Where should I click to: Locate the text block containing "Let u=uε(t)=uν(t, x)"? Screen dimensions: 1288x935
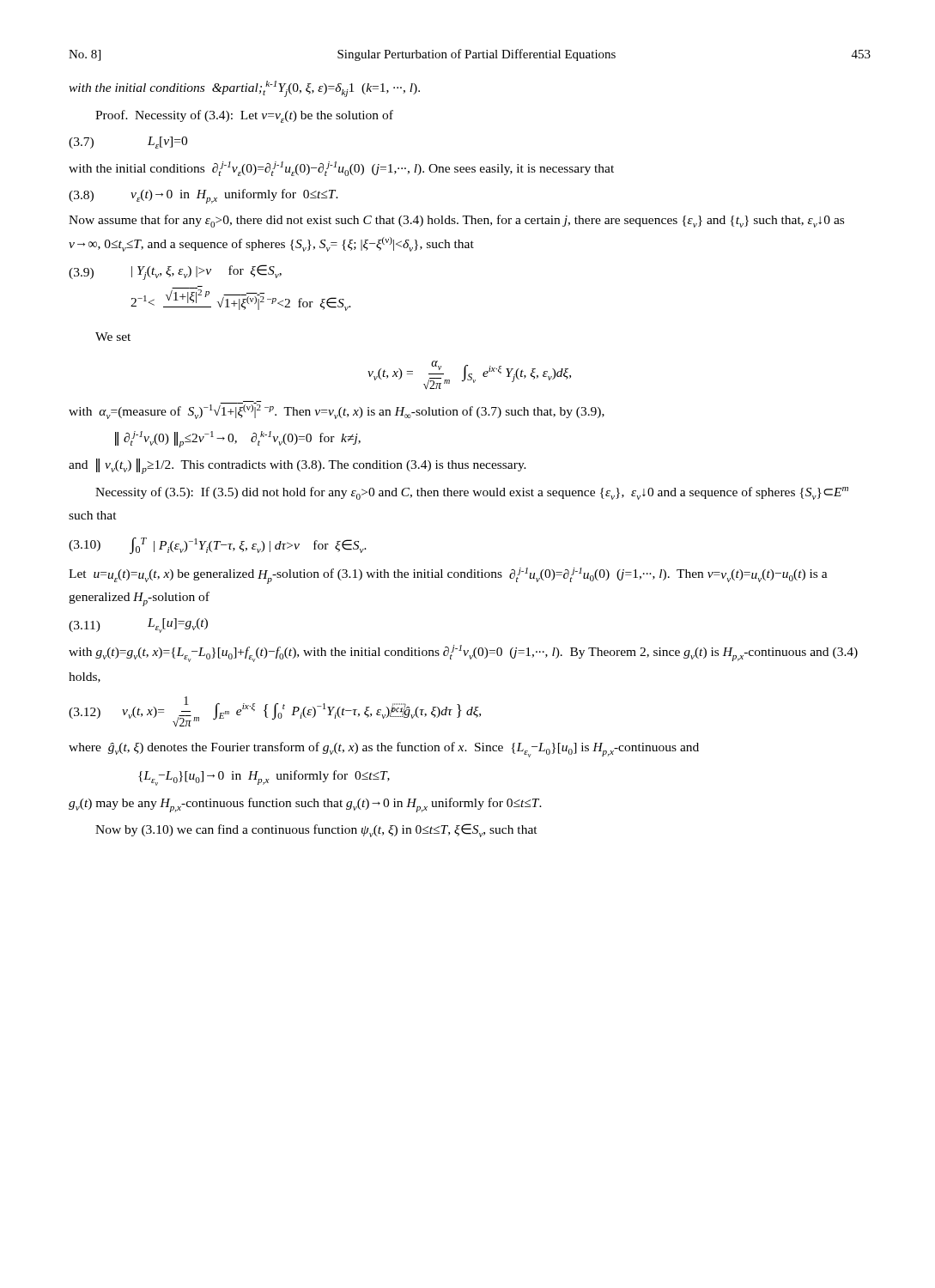[x=448, y=585]
